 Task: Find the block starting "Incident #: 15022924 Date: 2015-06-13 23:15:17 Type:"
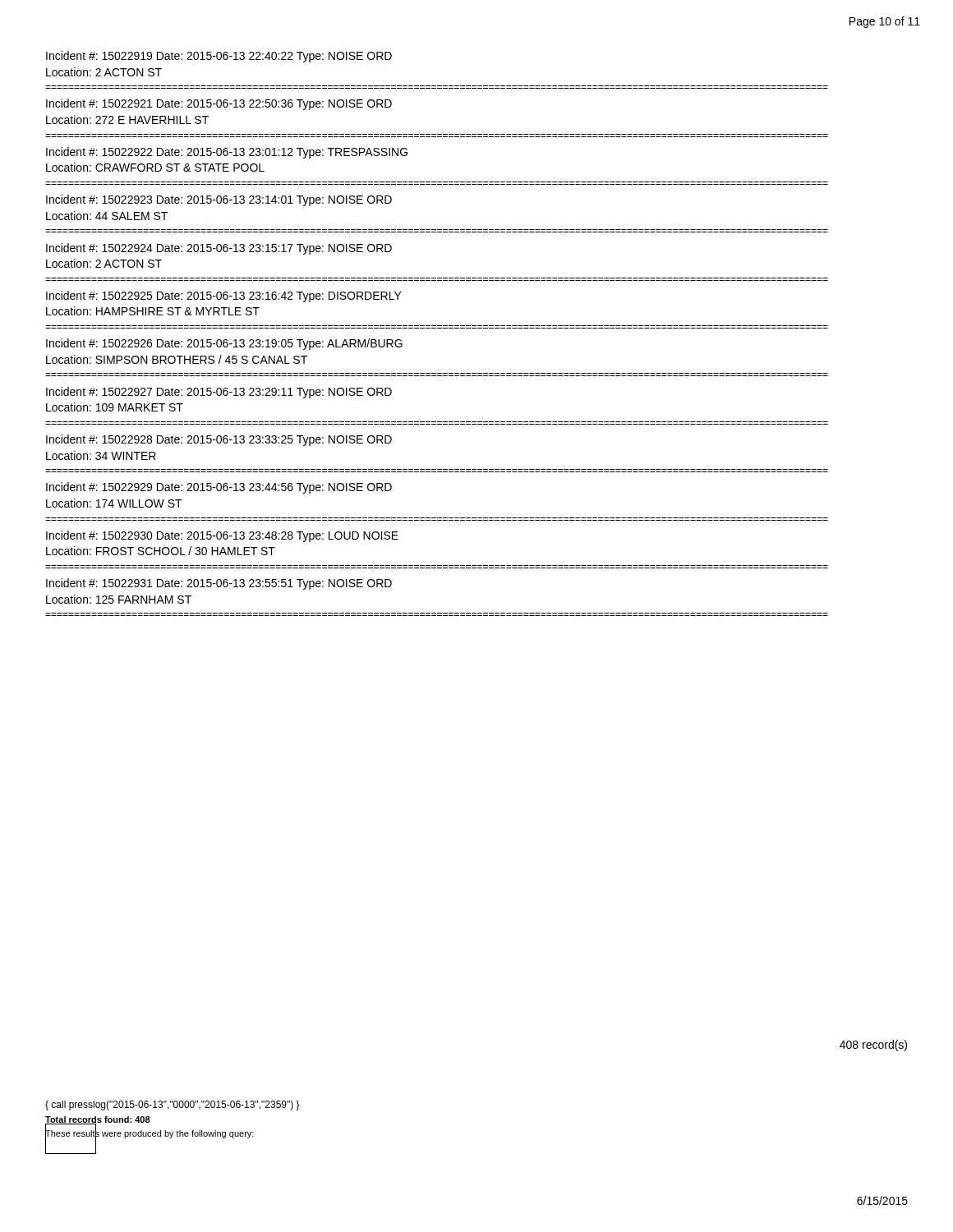pyautogui.click(x=219, y=249)
